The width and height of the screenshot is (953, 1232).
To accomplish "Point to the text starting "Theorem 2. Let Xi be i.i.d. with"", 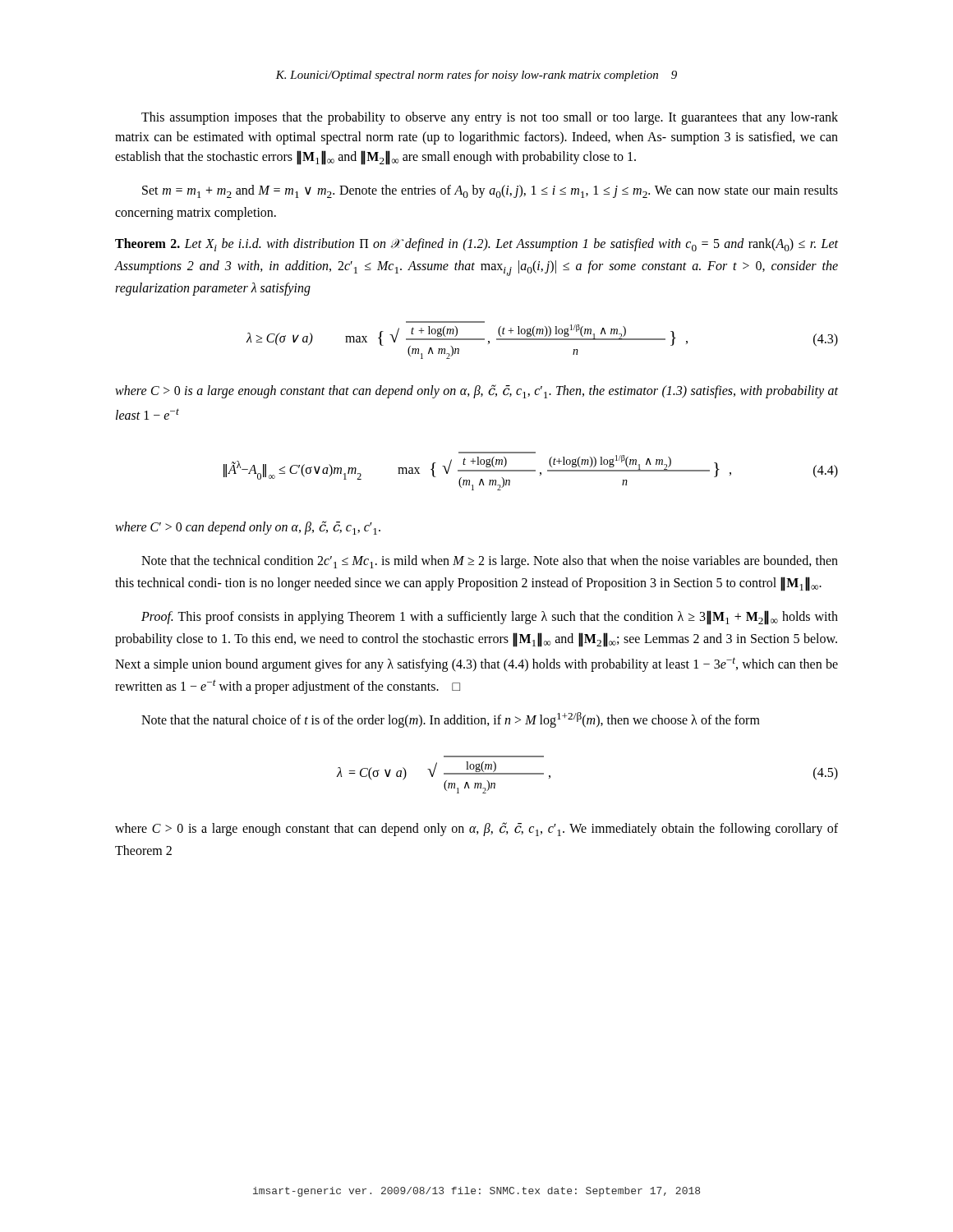I will point(476,266).
